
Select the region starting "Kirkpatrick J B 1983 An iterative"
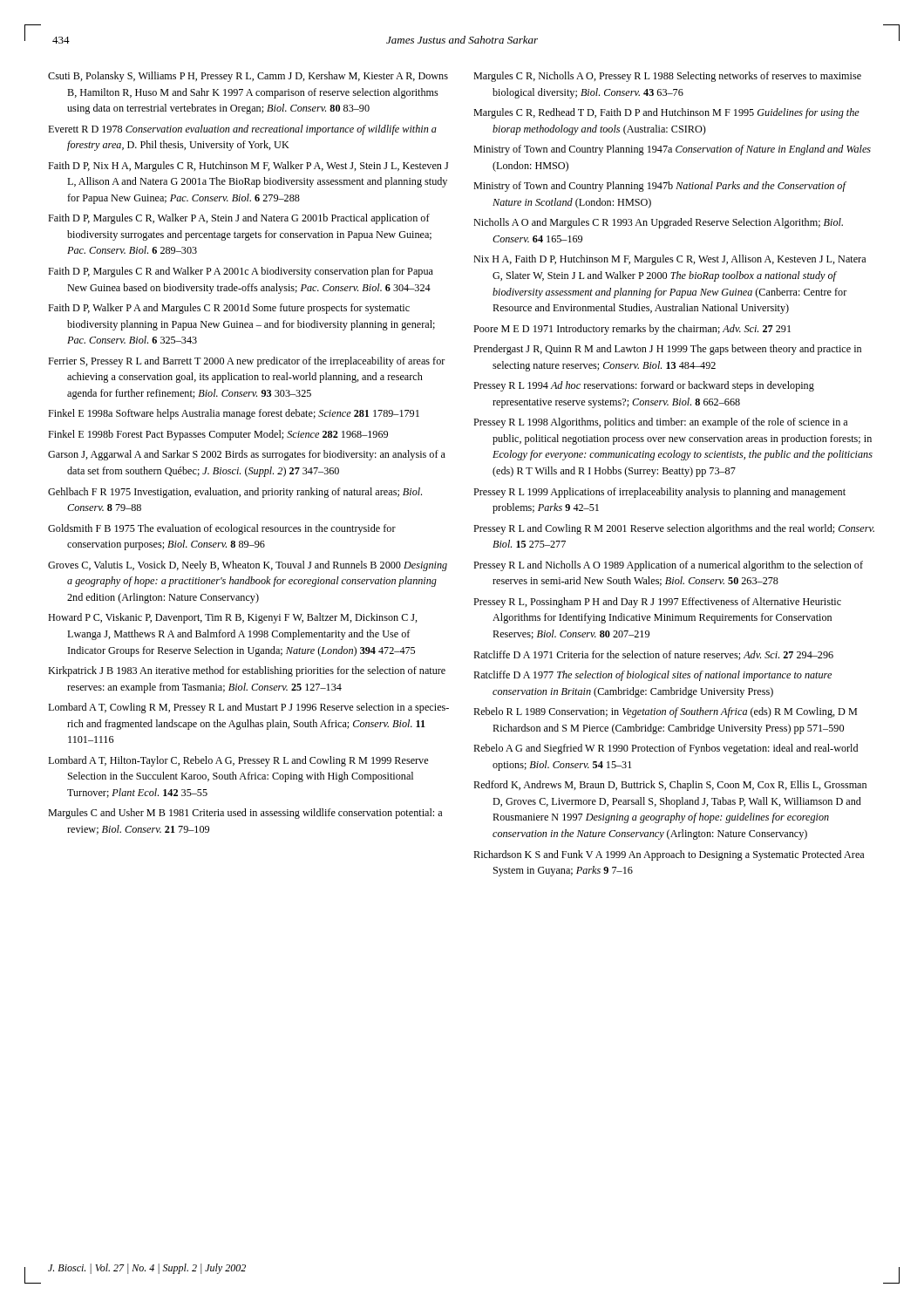pyautogui.click(x=247, y=679)
